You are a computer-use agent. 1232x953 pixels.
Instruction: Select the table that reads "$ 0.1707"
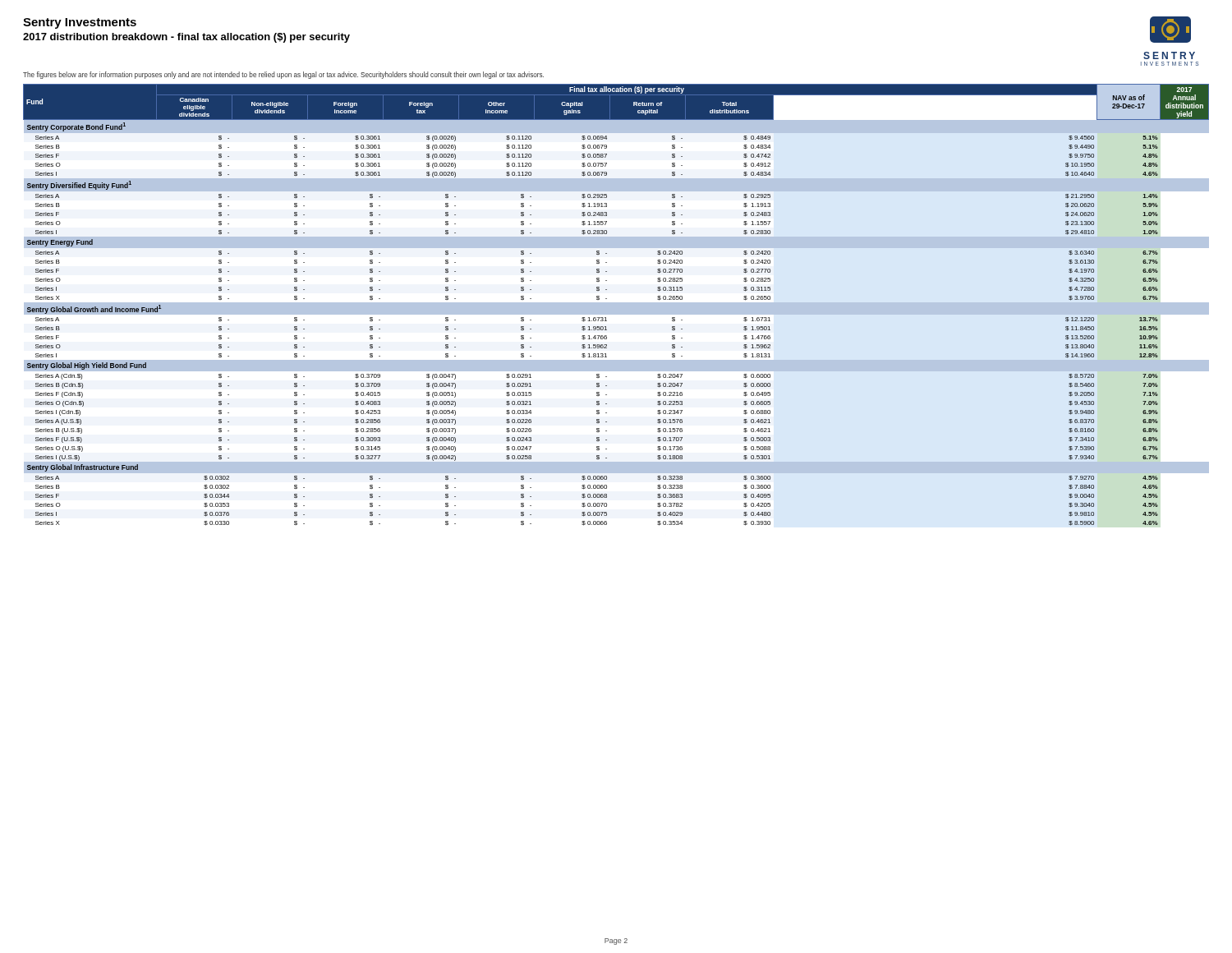616,306
